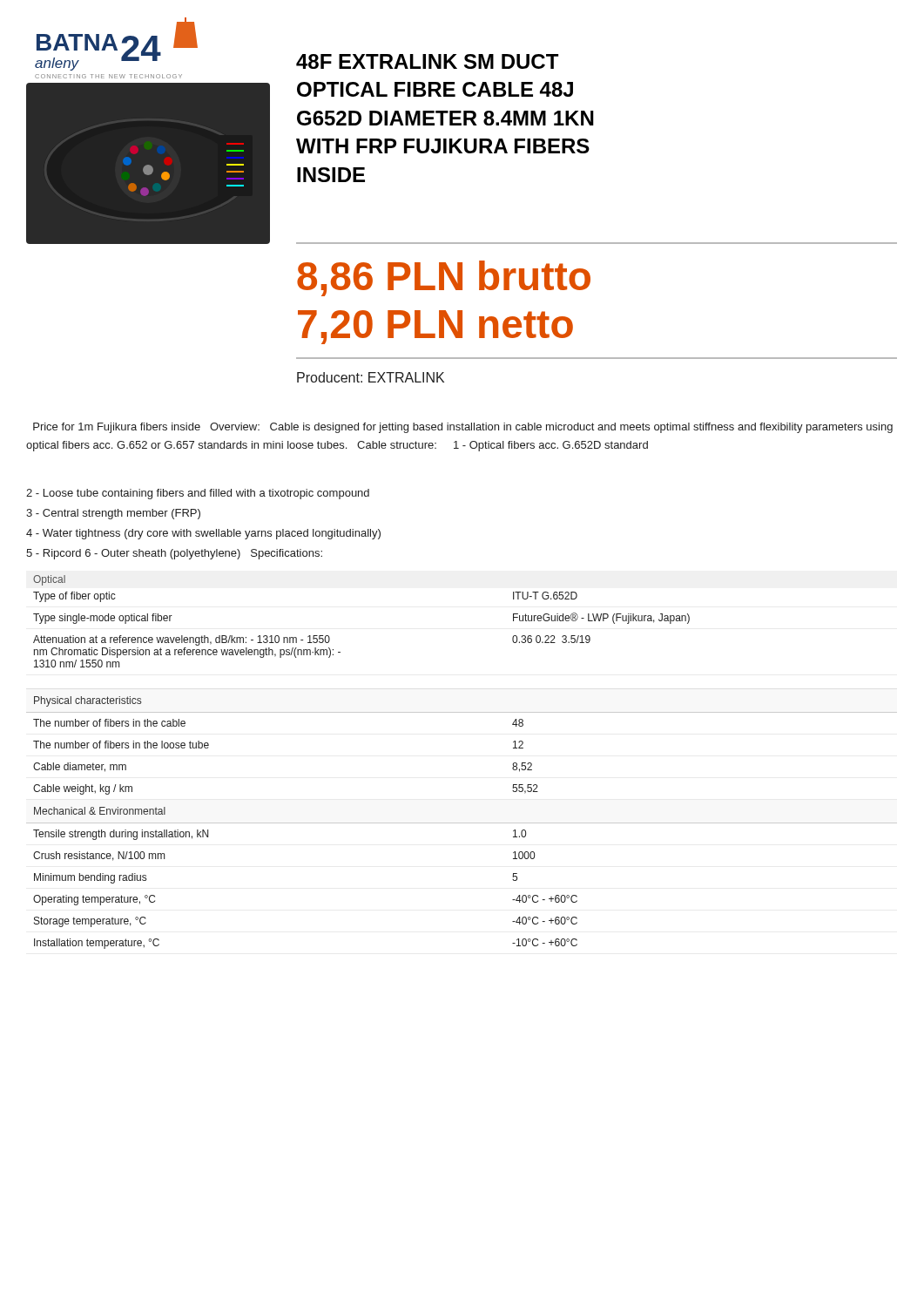Select the text block that reads "Price for 1m Fujikura"

pyautogui.click(x=462, y=436)
